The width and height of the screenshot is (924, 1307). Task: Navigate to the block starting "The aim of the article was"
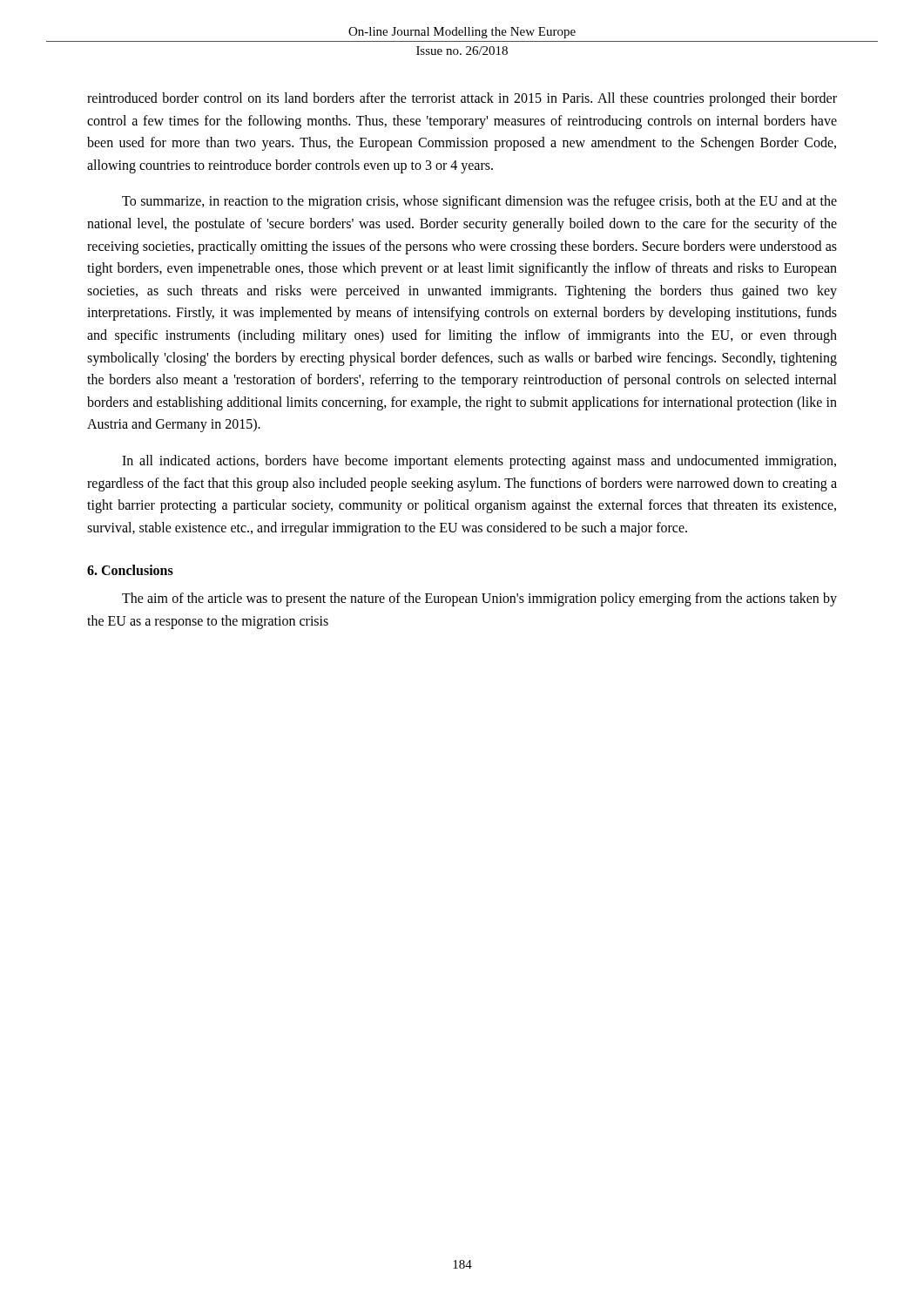click(x=462, y=610)
